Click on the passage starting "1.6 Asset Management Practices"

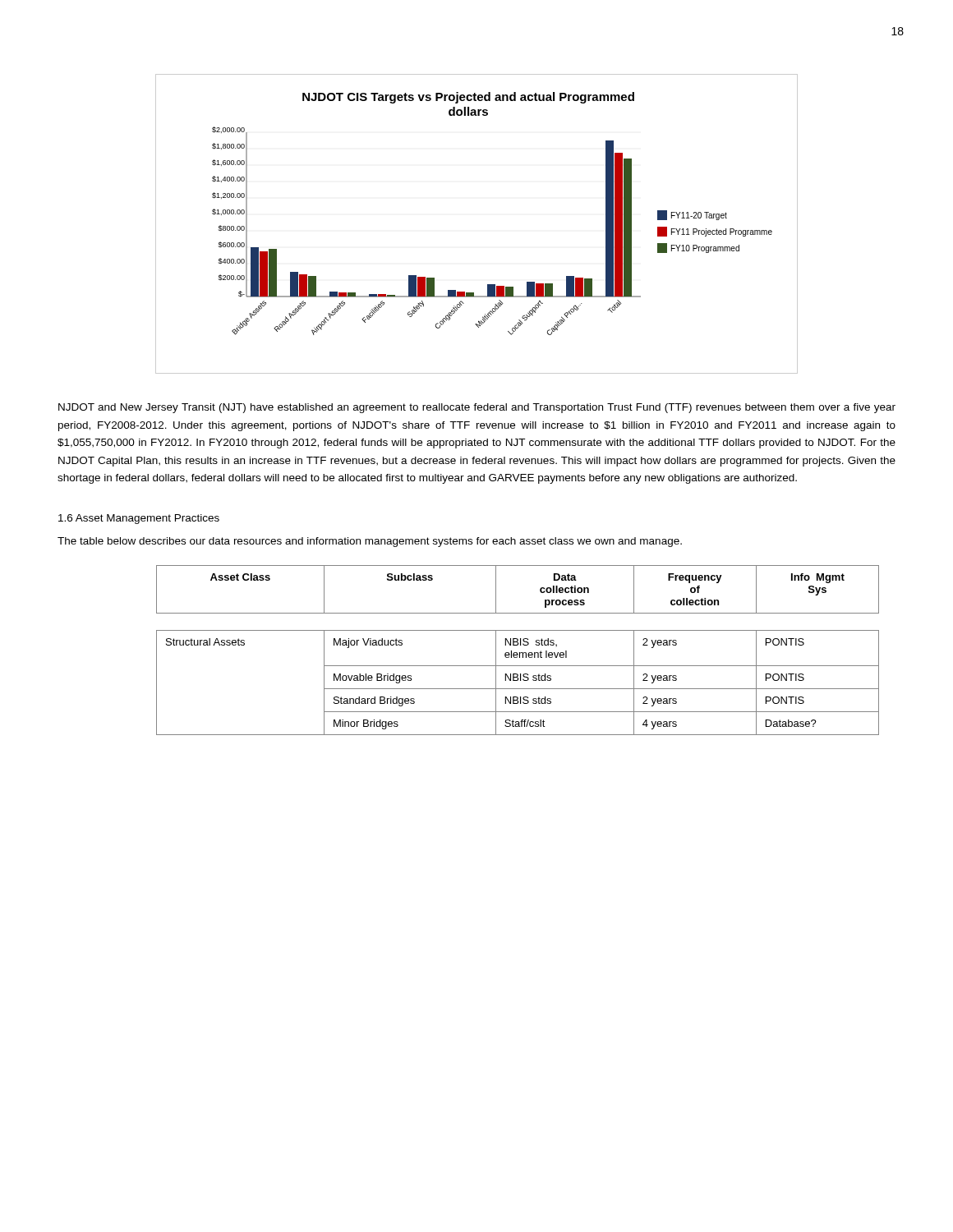[139, 518]
